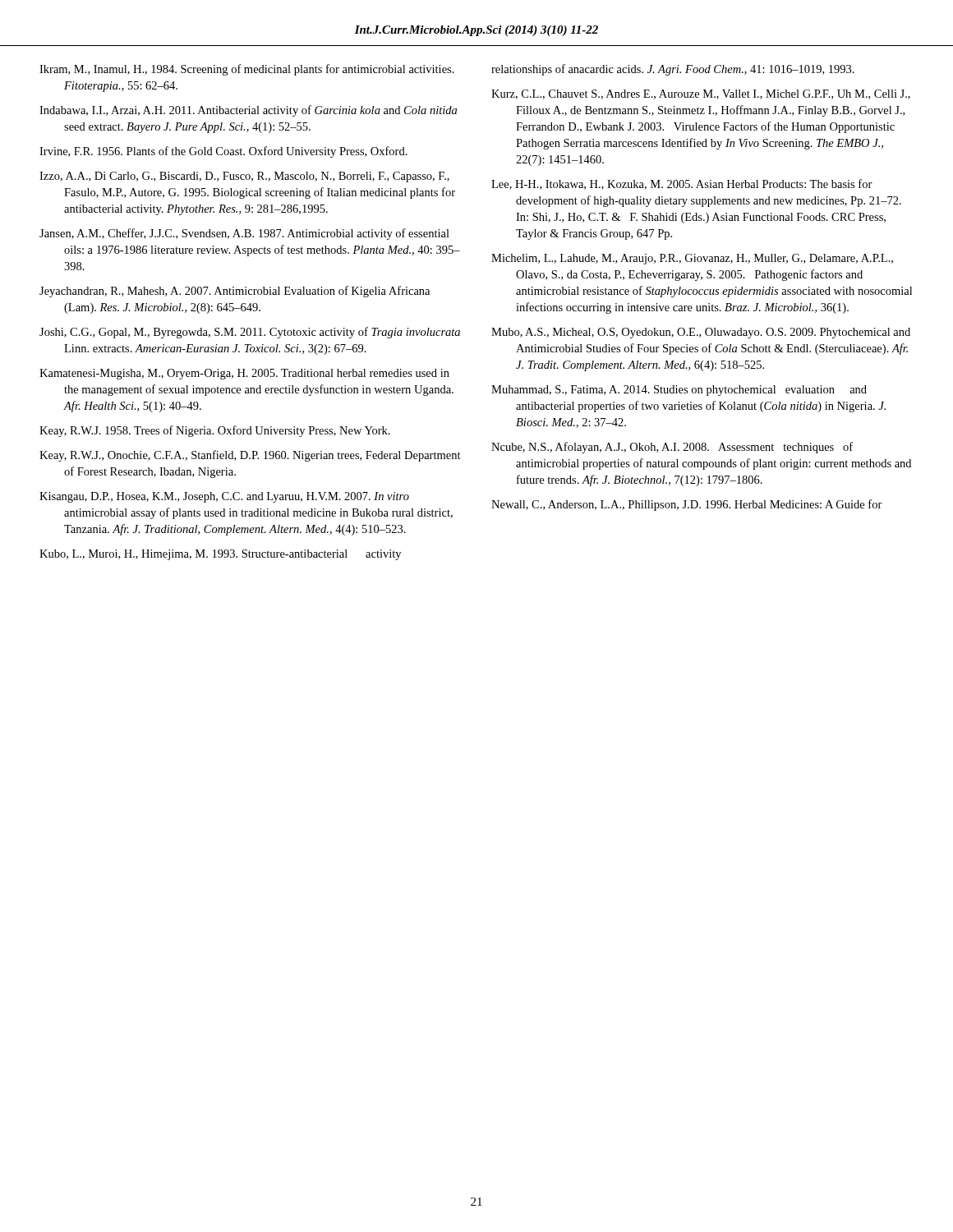Viewport: 953px width, 1232px height.
Task: Click on the text starting "Ikram, M., Inamul, H., 1984."
Action: pos(247,77)
